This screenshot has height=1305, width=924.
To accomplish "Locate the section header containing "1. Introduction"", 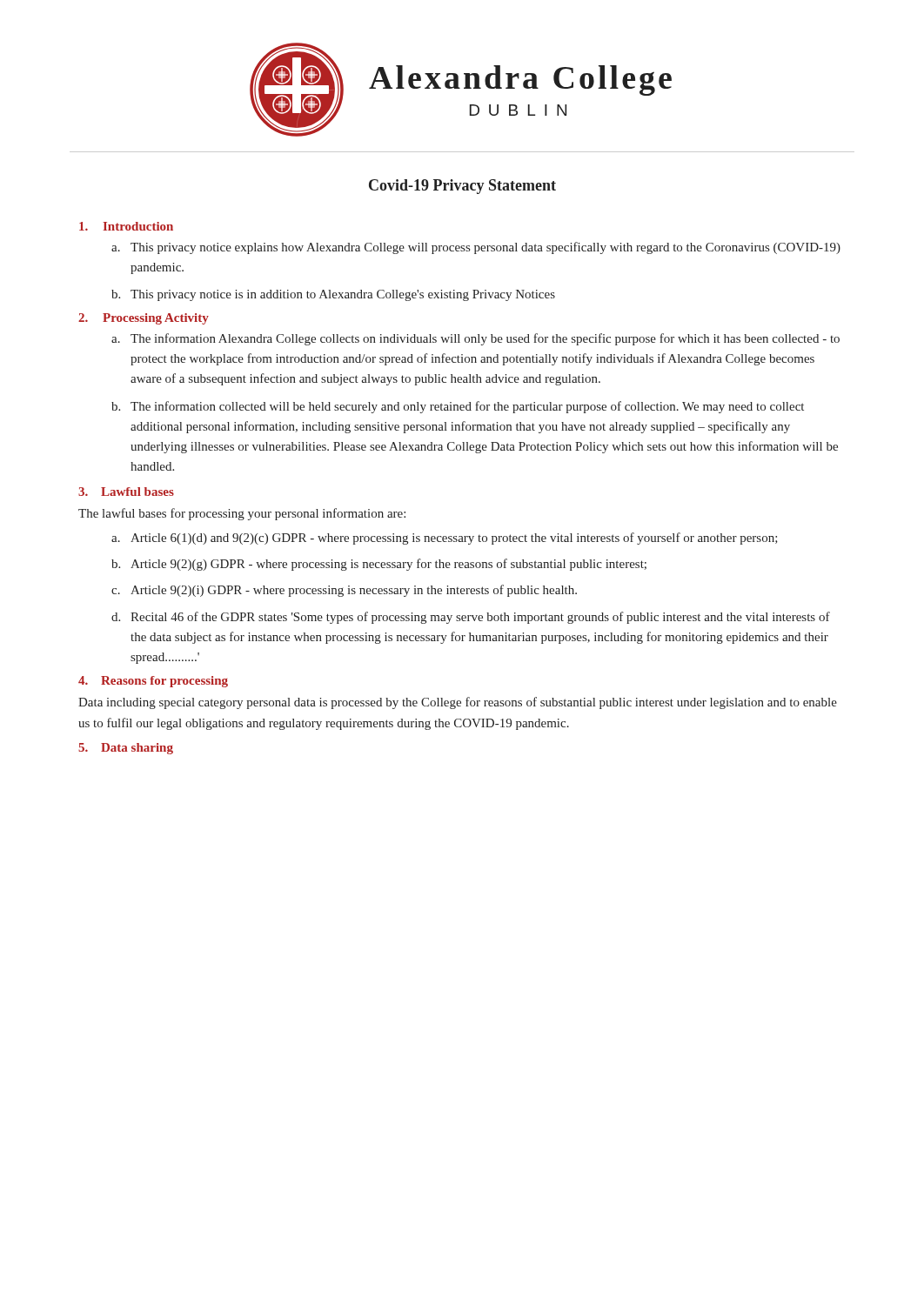I will pyautogui.click(x=126, y=227).
